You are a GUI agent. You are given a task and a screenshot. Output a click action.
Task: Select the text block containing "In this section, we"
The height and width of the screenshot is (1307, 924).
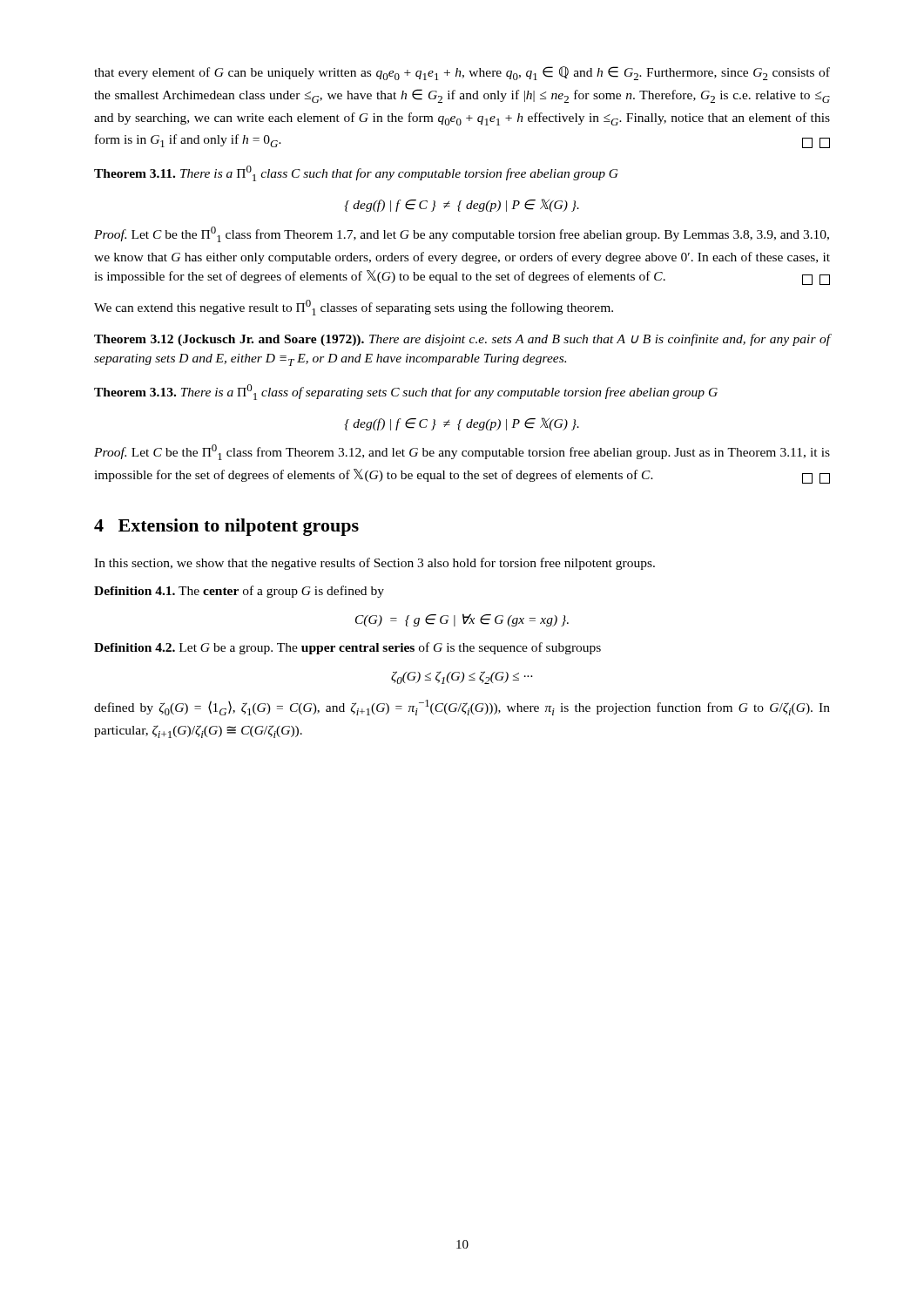pos(462,563)
